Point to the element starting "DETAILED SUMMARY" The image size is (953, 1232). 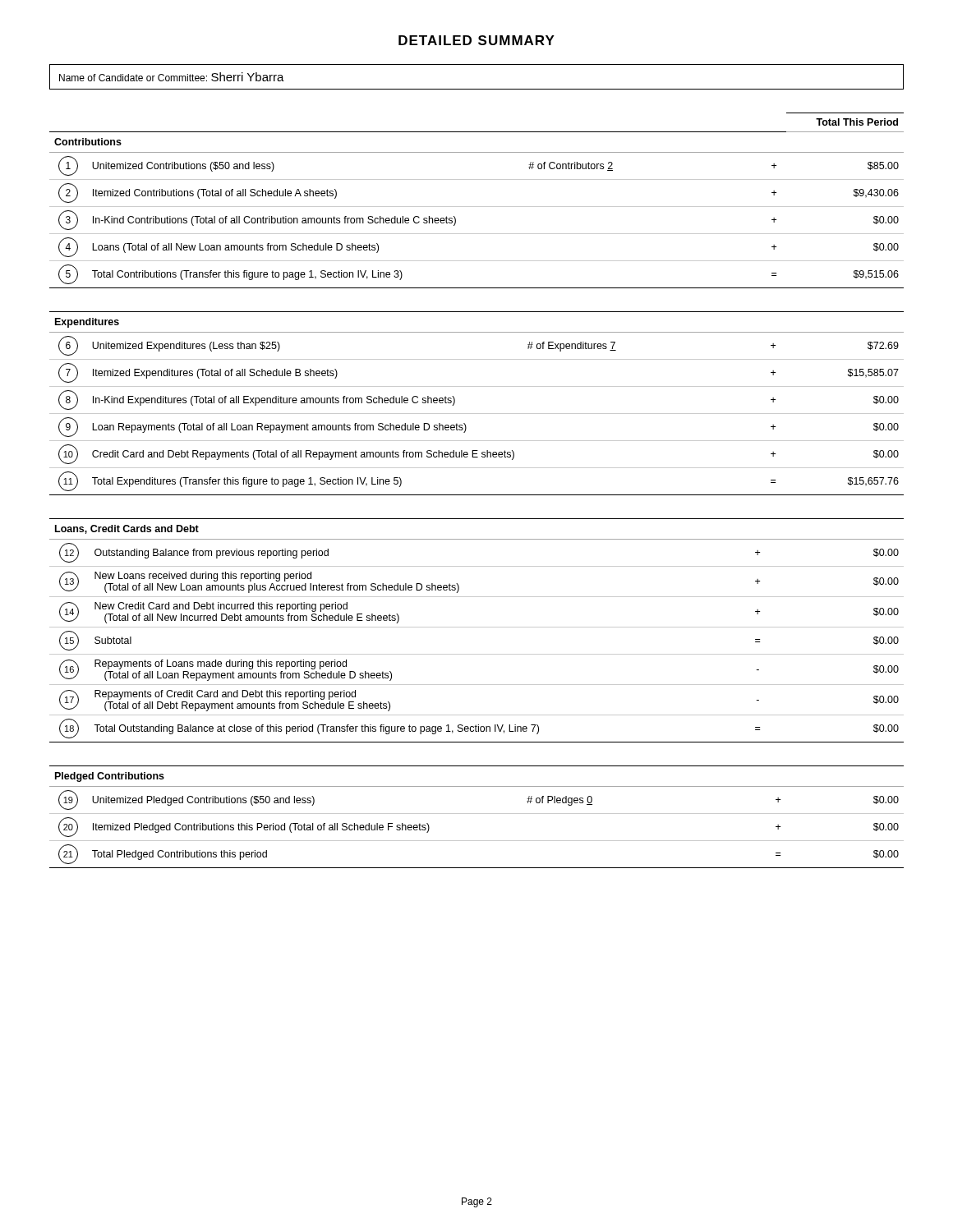coord(476,41)
